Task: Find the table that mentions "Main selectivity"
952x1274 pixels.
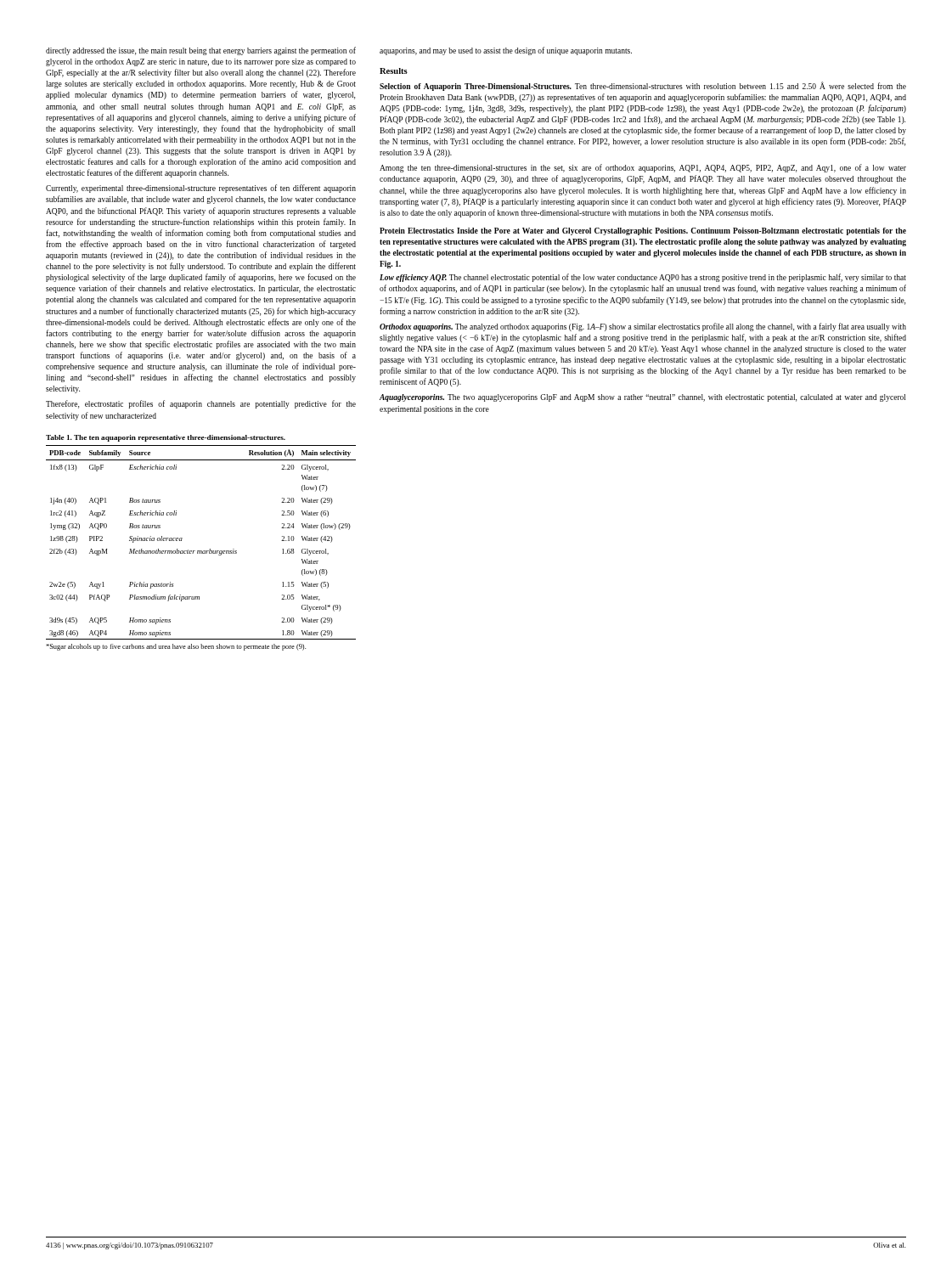Action: (201, 543)
